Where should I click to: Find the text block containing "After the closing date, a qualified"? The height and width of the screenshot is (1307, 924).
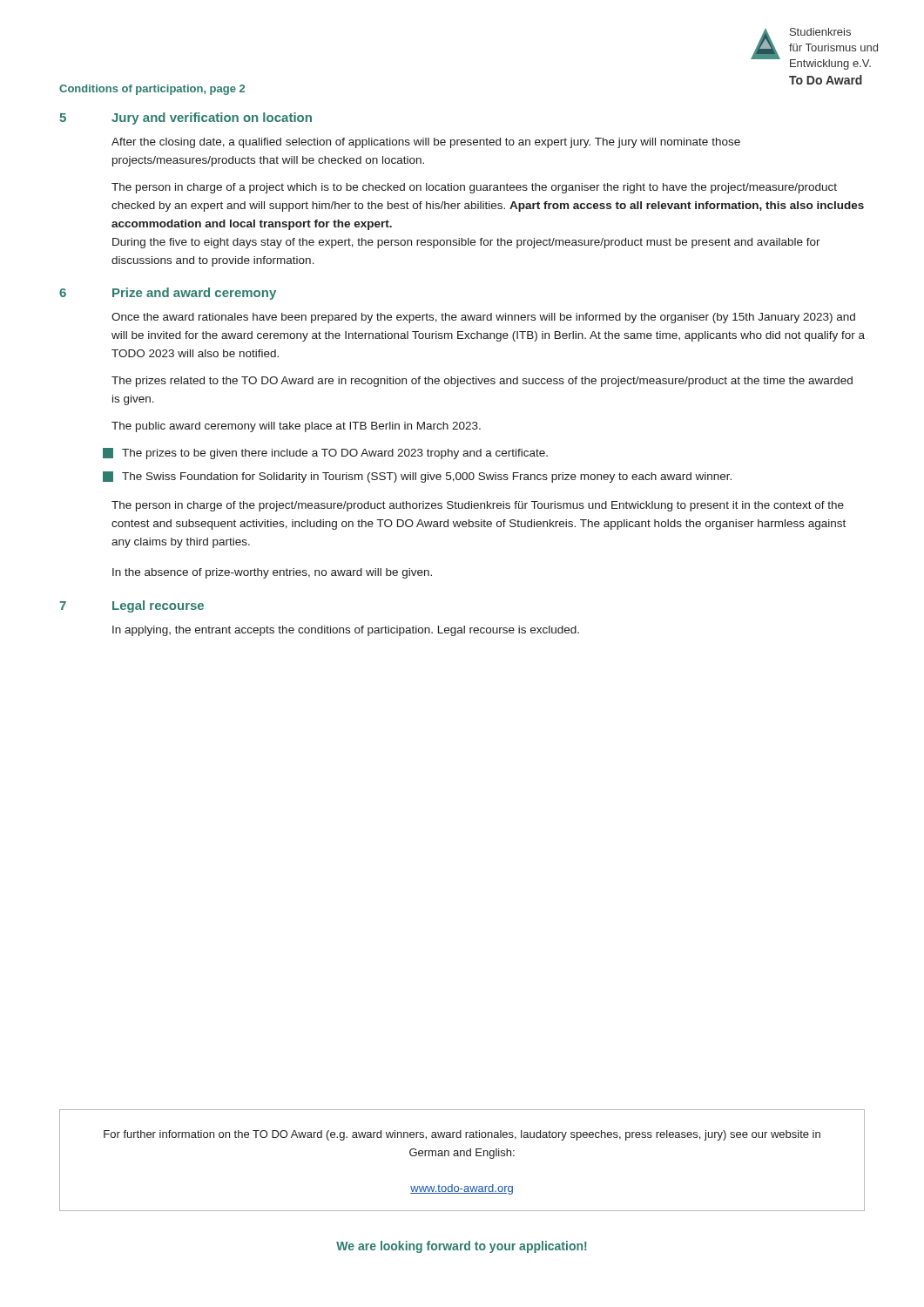click(x=426, y=151)
